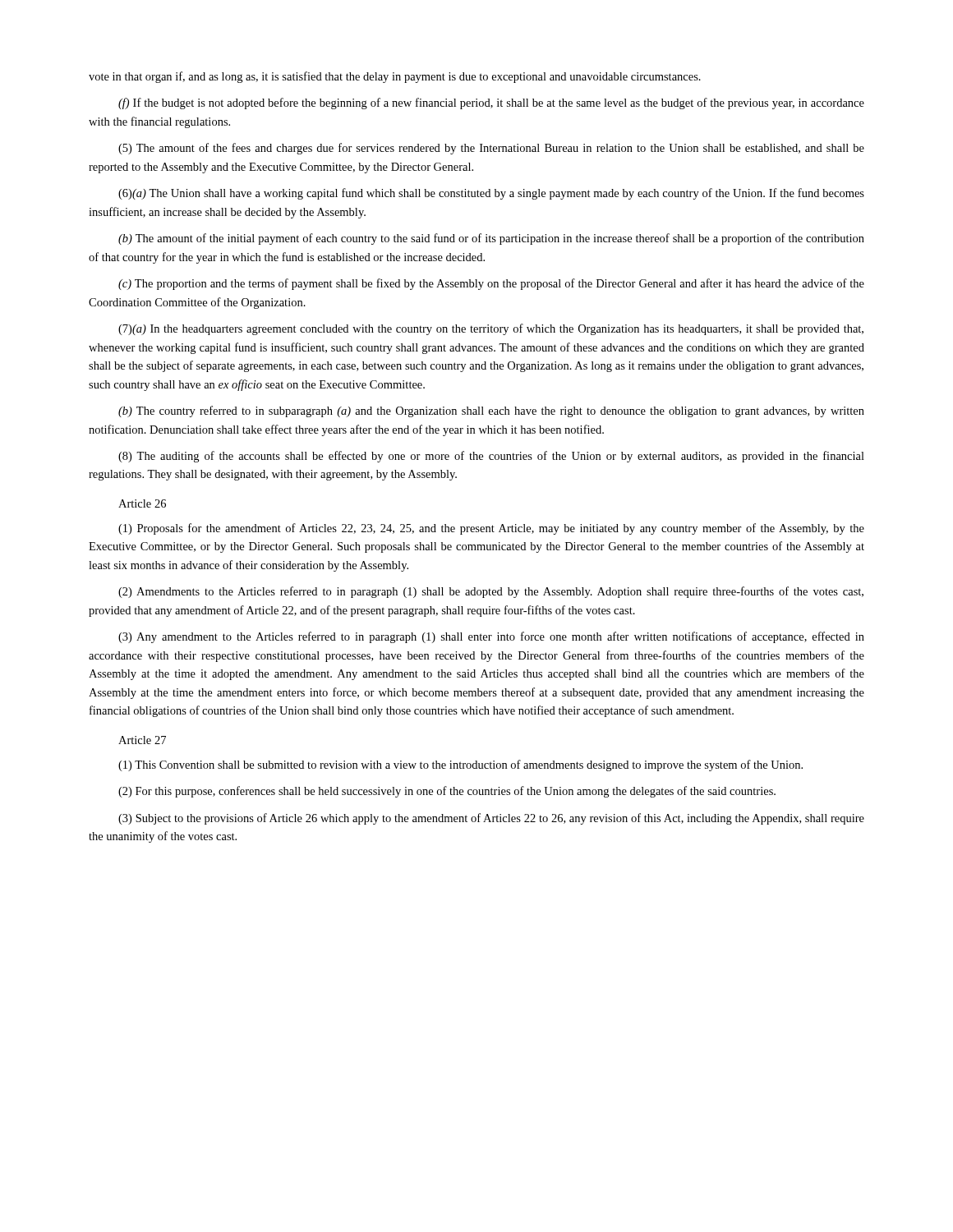The height and width of the screenshot is (1232, 953).
Task: Find the text starting "(2) For this purpose,"
Action: click(x=447, y=791)
